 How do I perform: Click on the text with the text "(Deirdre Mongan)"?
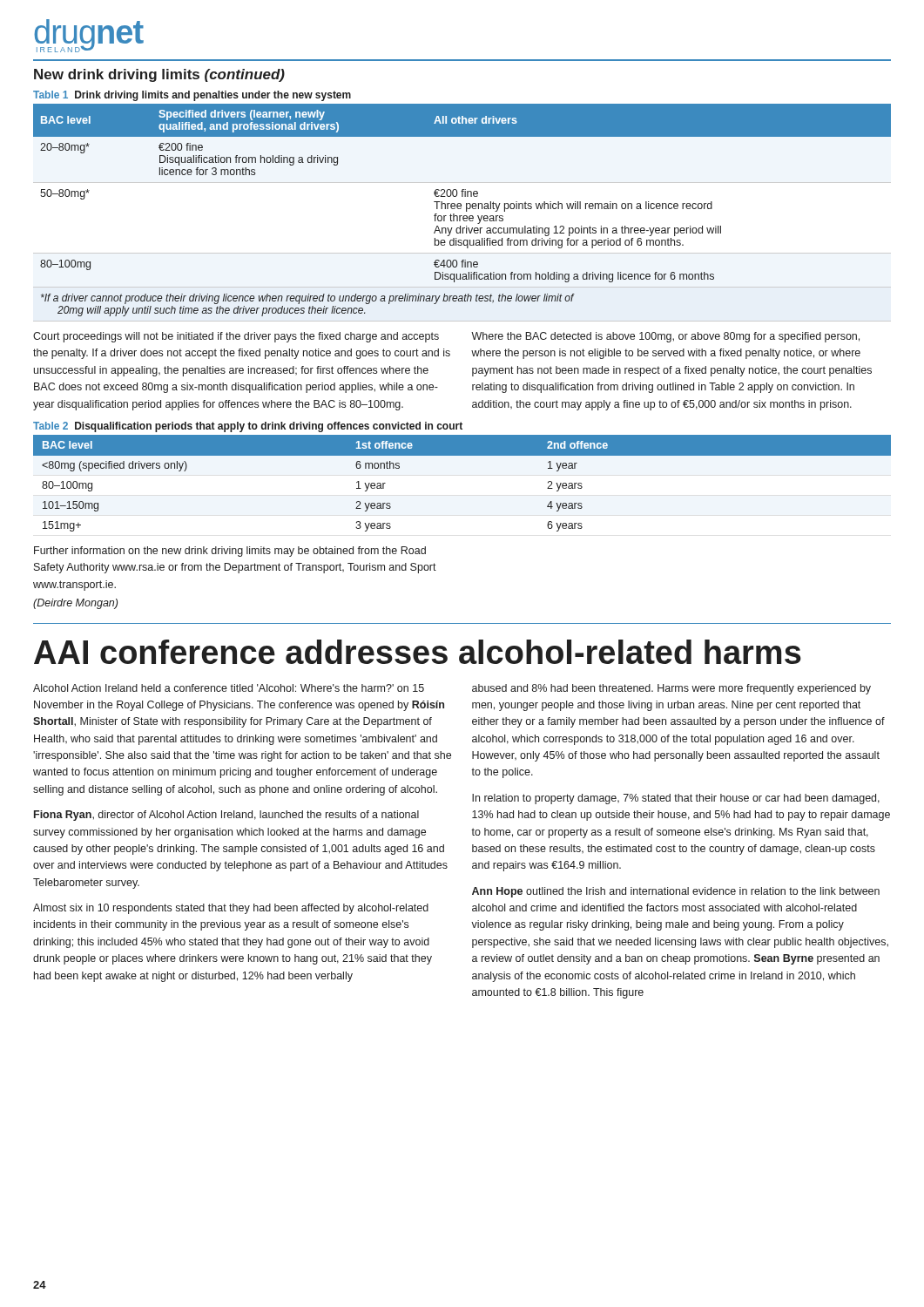[76, 603]
